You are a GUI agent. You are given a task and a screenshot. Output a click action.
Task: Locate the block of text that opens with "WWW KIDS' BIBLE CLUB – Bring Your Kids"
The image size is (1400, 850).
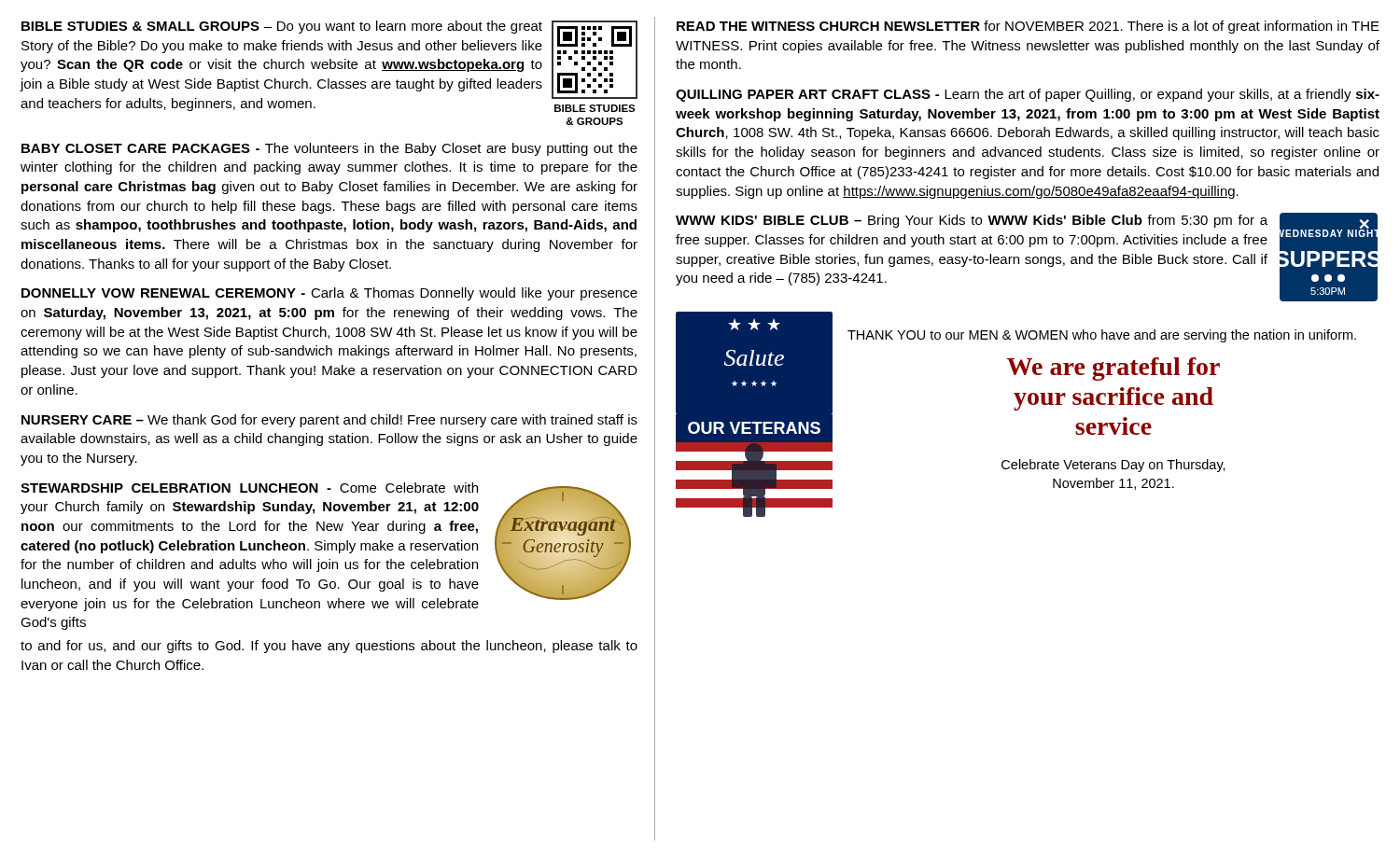[x=1028, y=256]
